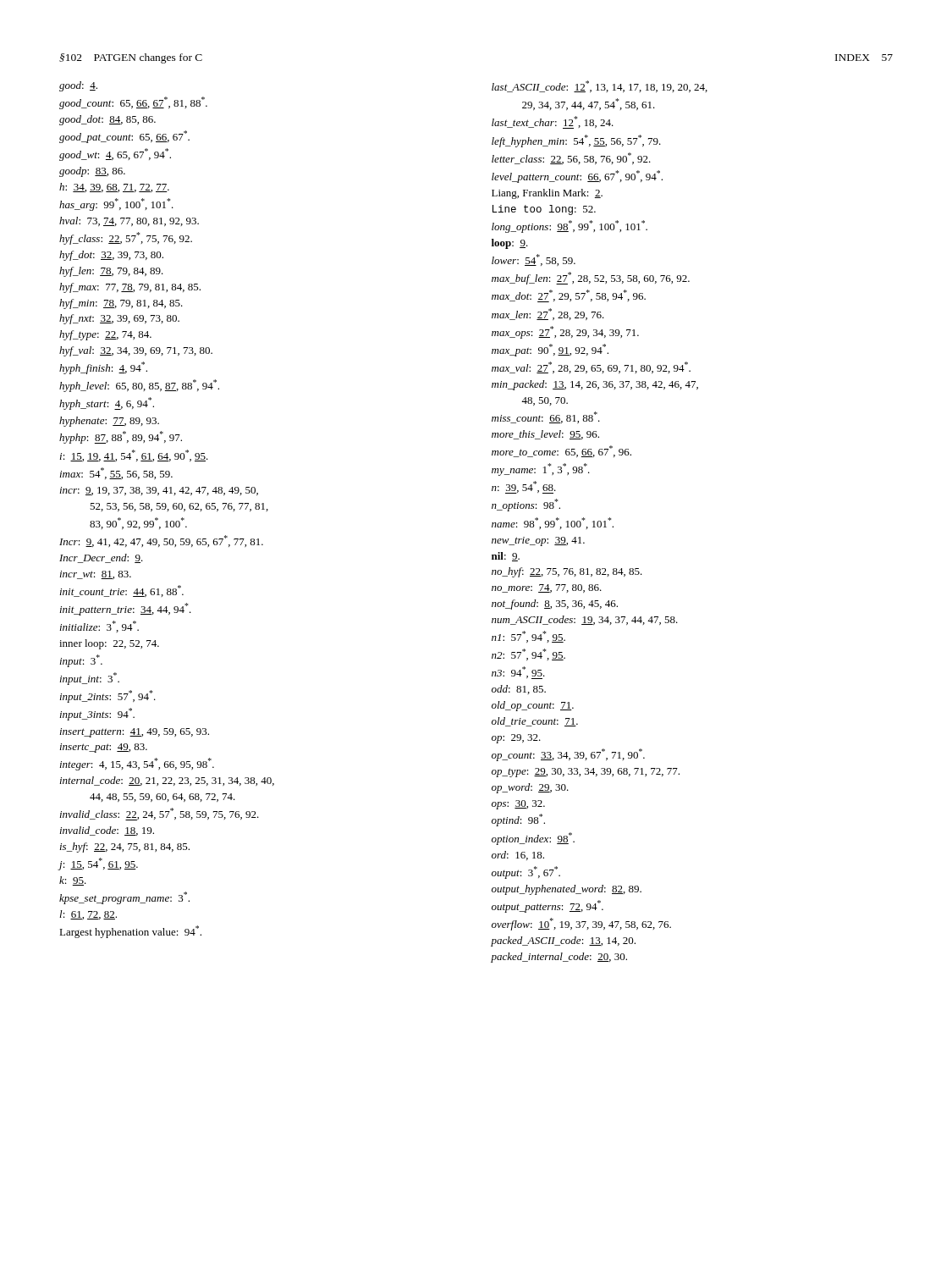The height and width of the screenshot is (1270, 952).
Task: Locate the region starting "n_options: 98*."
Action: (x=526, y=505)
